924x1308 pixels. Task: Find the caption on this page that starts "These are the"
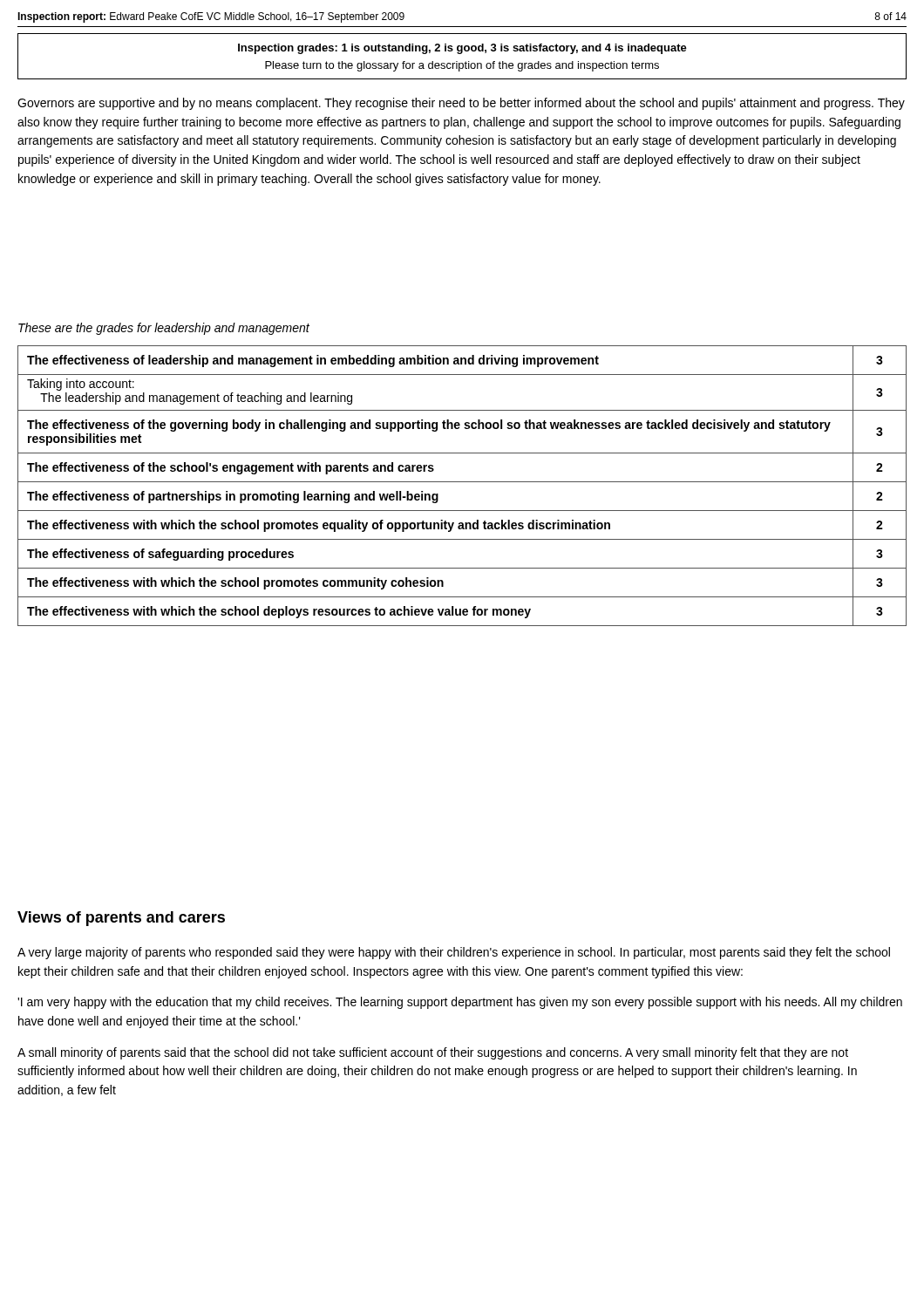163,328
